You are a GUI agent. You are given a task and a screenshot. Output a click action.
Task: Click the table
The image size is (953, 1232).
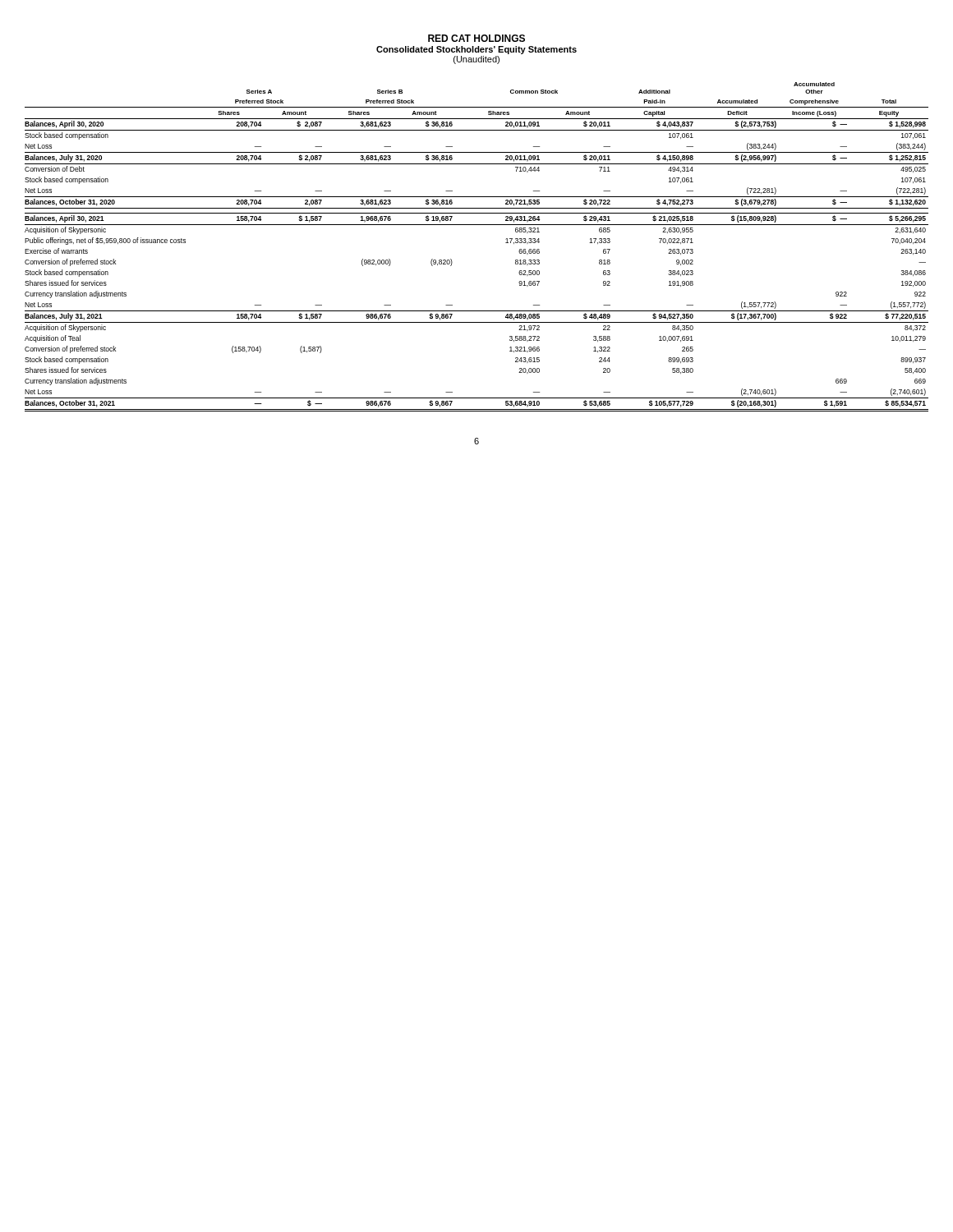pyautogui.click(x=476, y=245)
